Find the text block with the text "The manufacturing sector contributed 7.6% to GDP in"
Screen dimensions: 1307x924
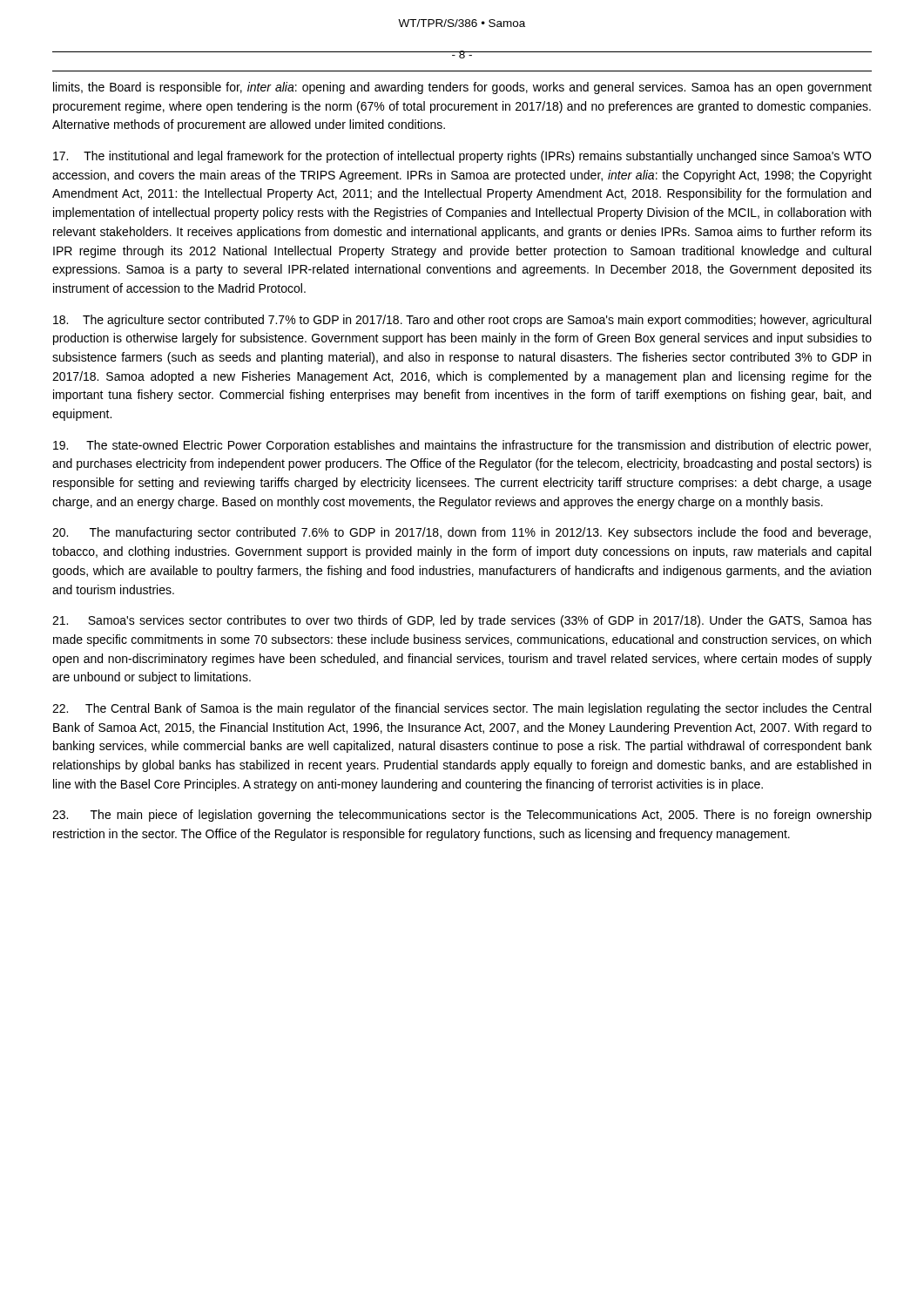462,561
